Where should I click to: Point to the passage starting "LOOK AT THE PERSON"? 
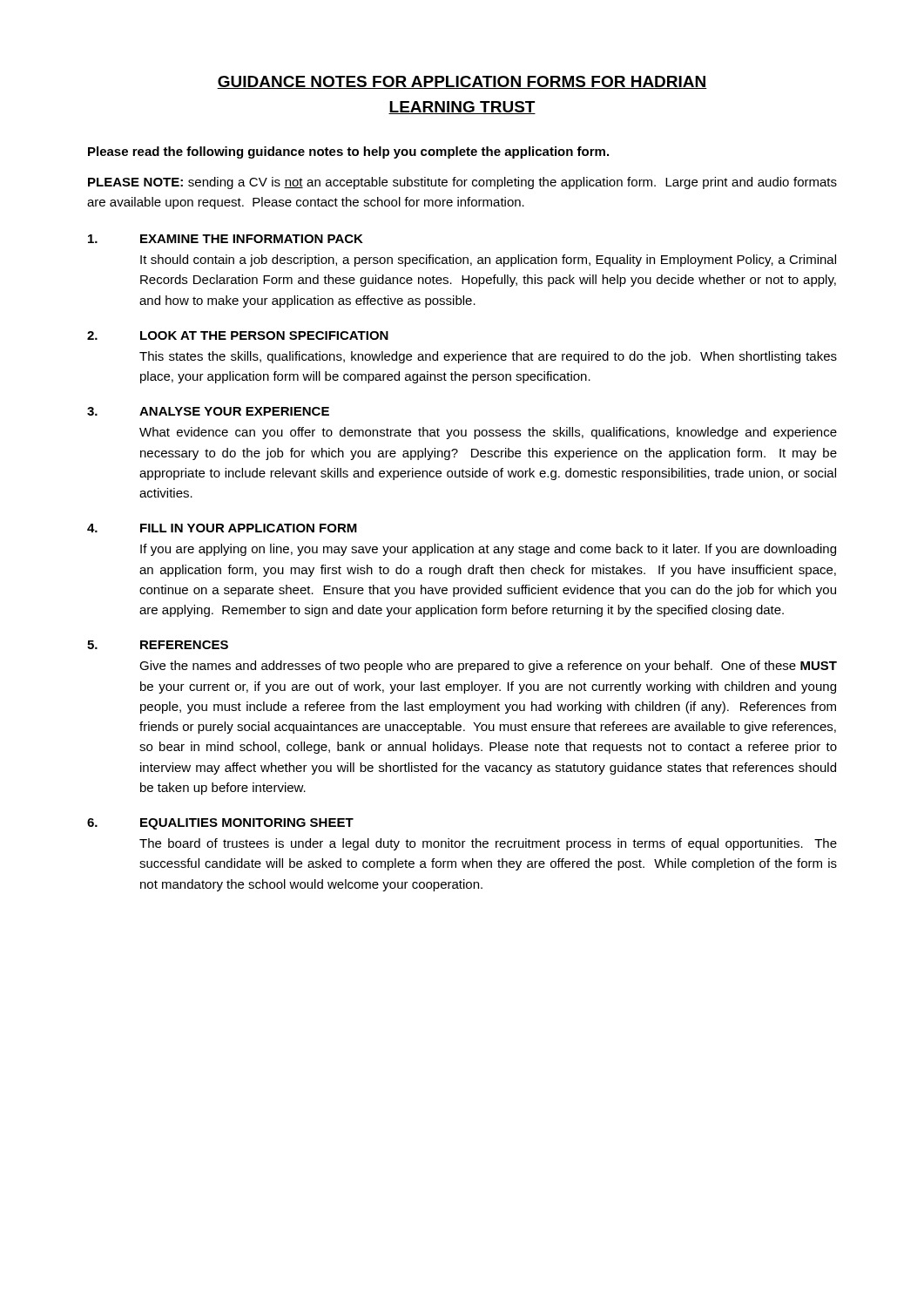point(462,357)
